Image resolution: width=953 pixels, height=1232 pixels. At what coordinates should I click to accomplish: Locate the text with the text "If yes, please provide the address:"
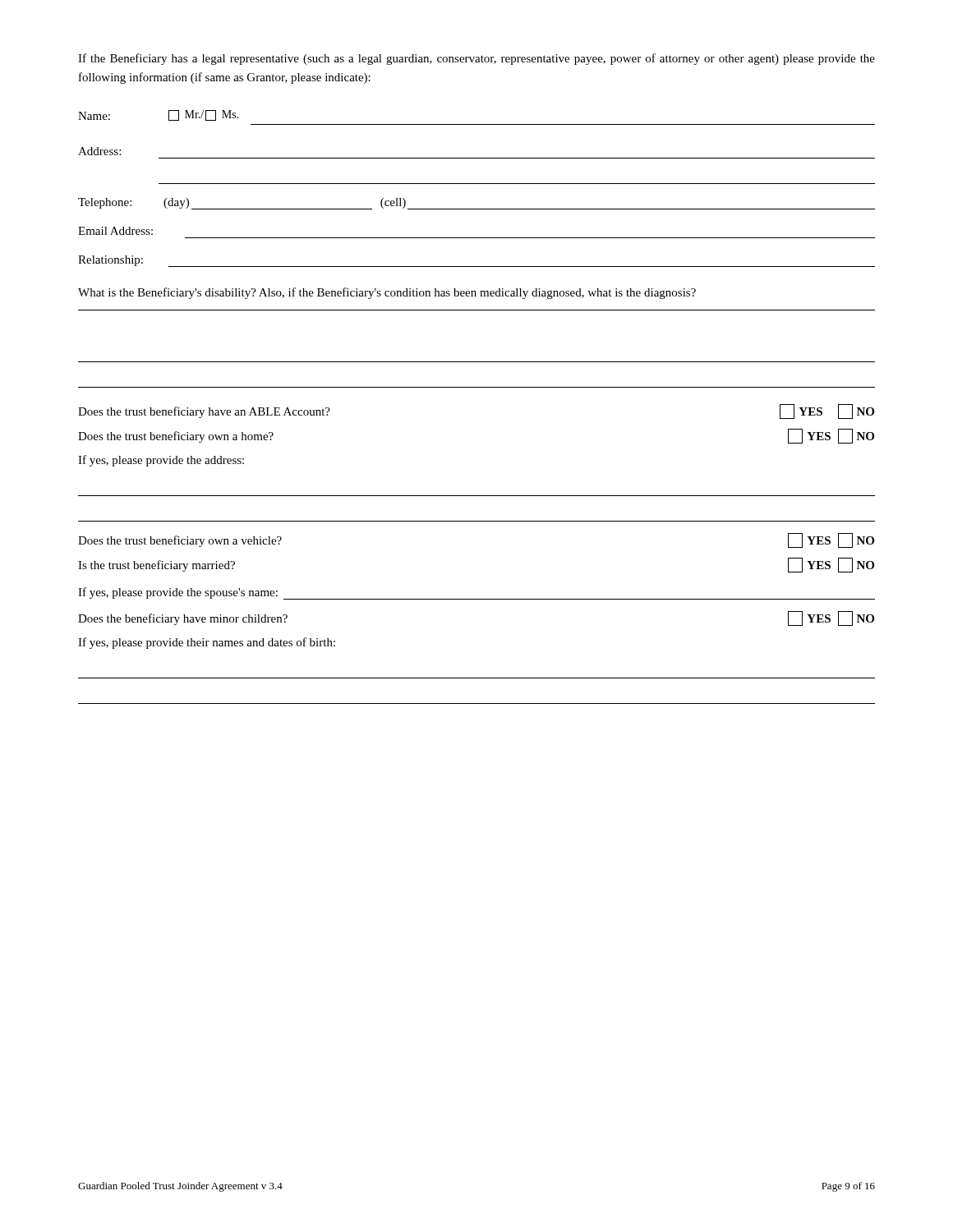pyautogui.click(x=162, y=460)
